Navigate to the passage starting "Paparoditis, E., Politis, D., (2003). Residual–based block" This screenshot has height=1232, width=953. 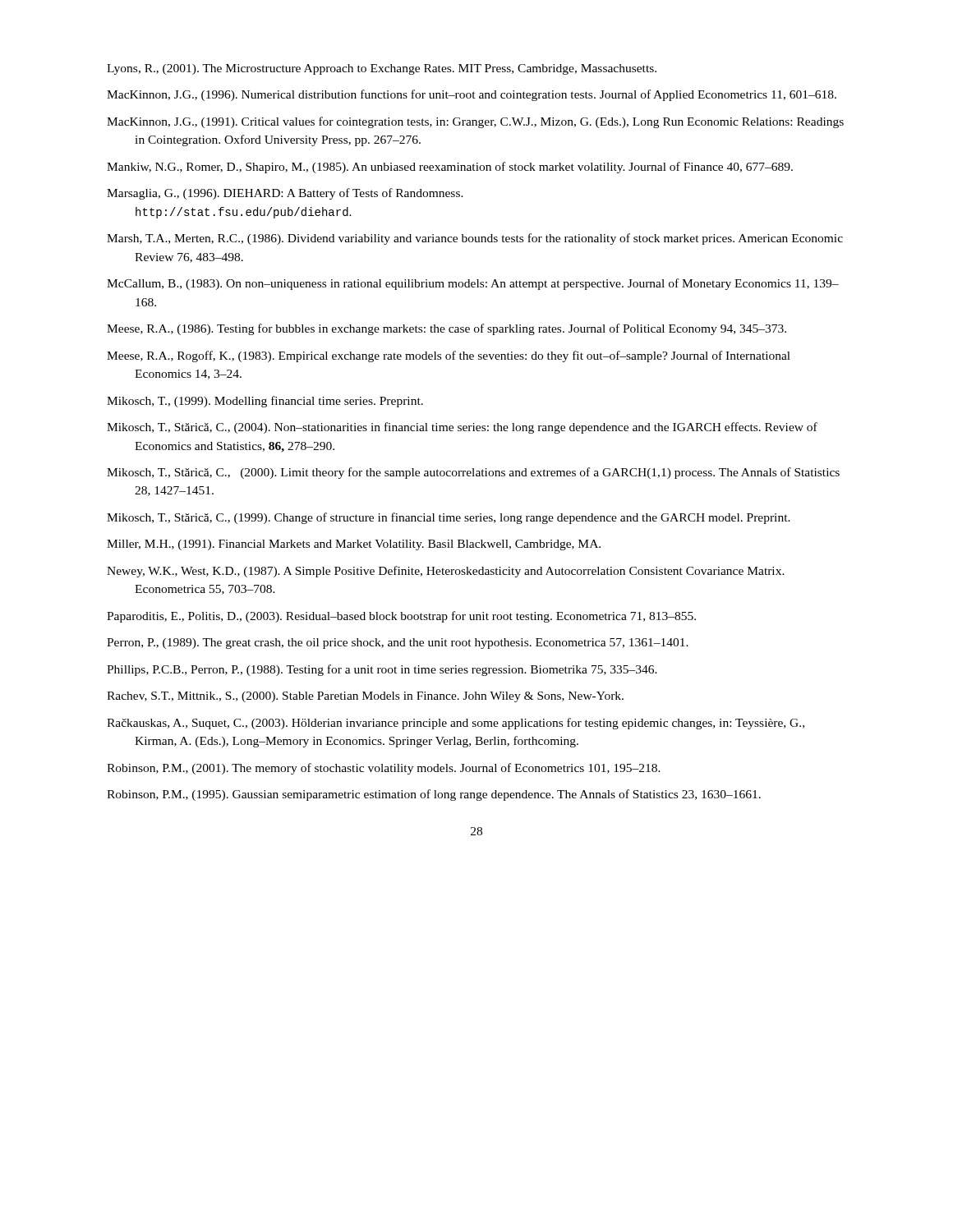point(402,615)
